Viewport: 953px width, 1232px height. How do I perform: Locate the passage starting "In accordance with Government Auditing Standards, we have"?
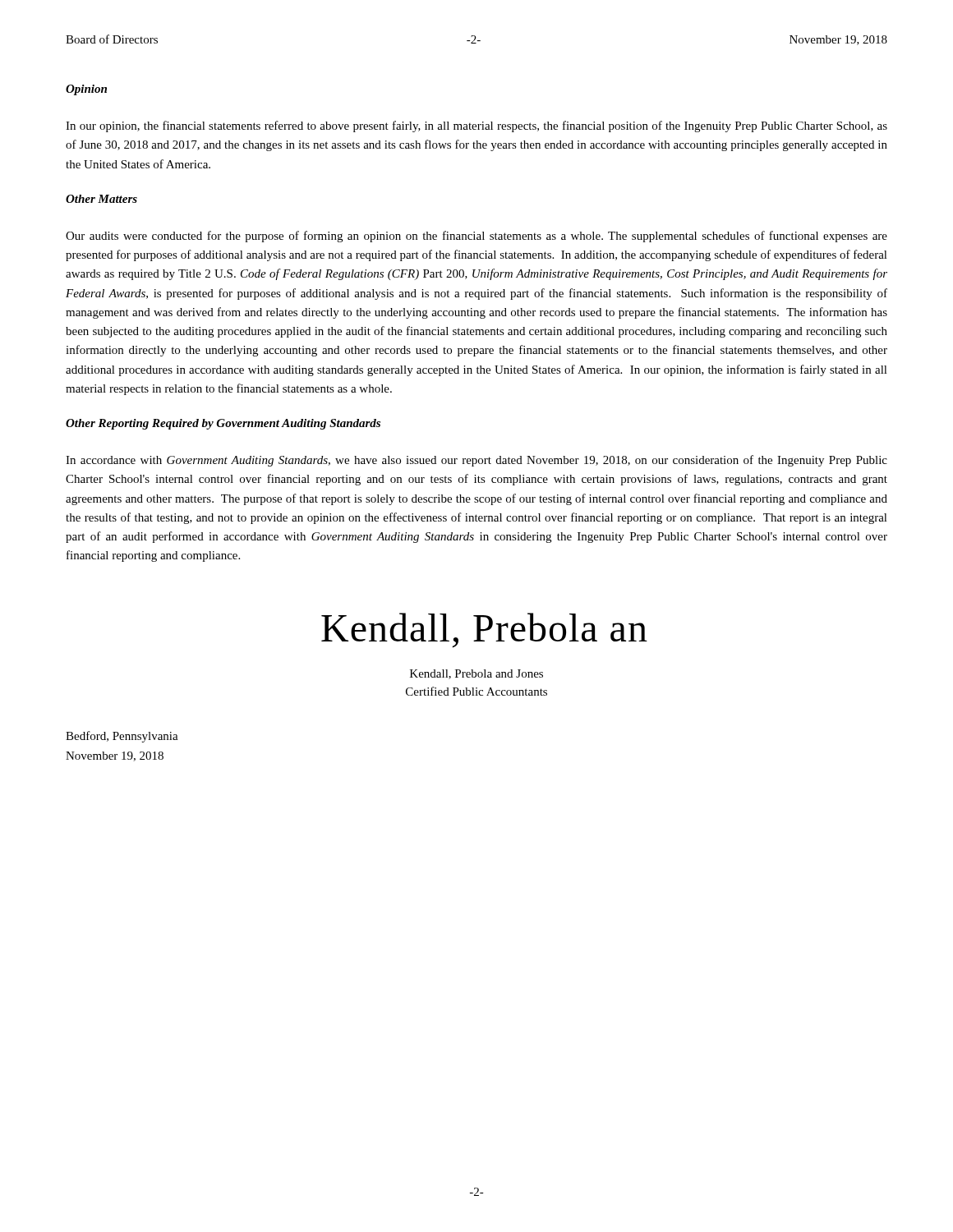click(476, 508)
